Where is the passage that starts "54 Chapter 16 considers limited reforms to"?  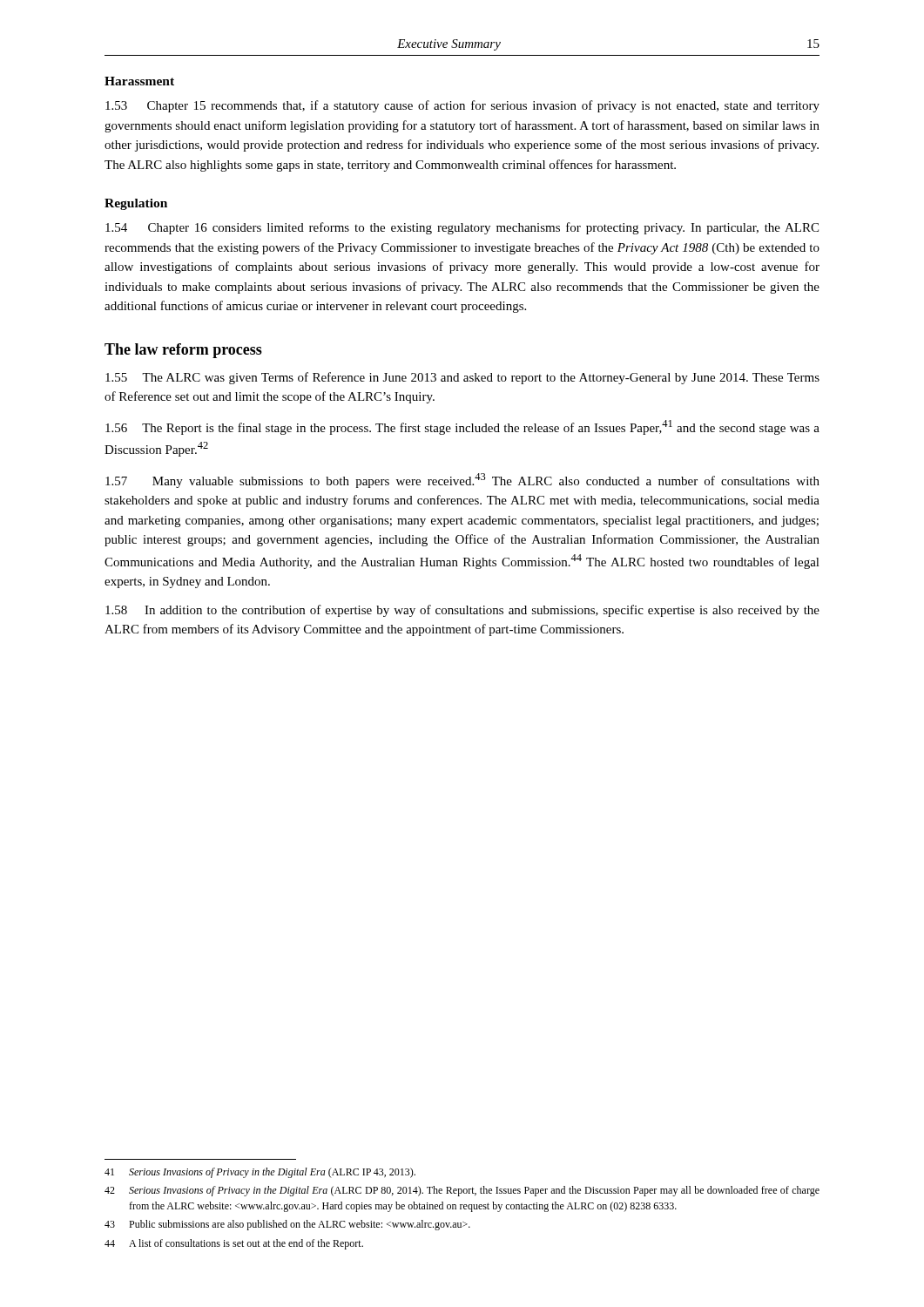[462, 267]
